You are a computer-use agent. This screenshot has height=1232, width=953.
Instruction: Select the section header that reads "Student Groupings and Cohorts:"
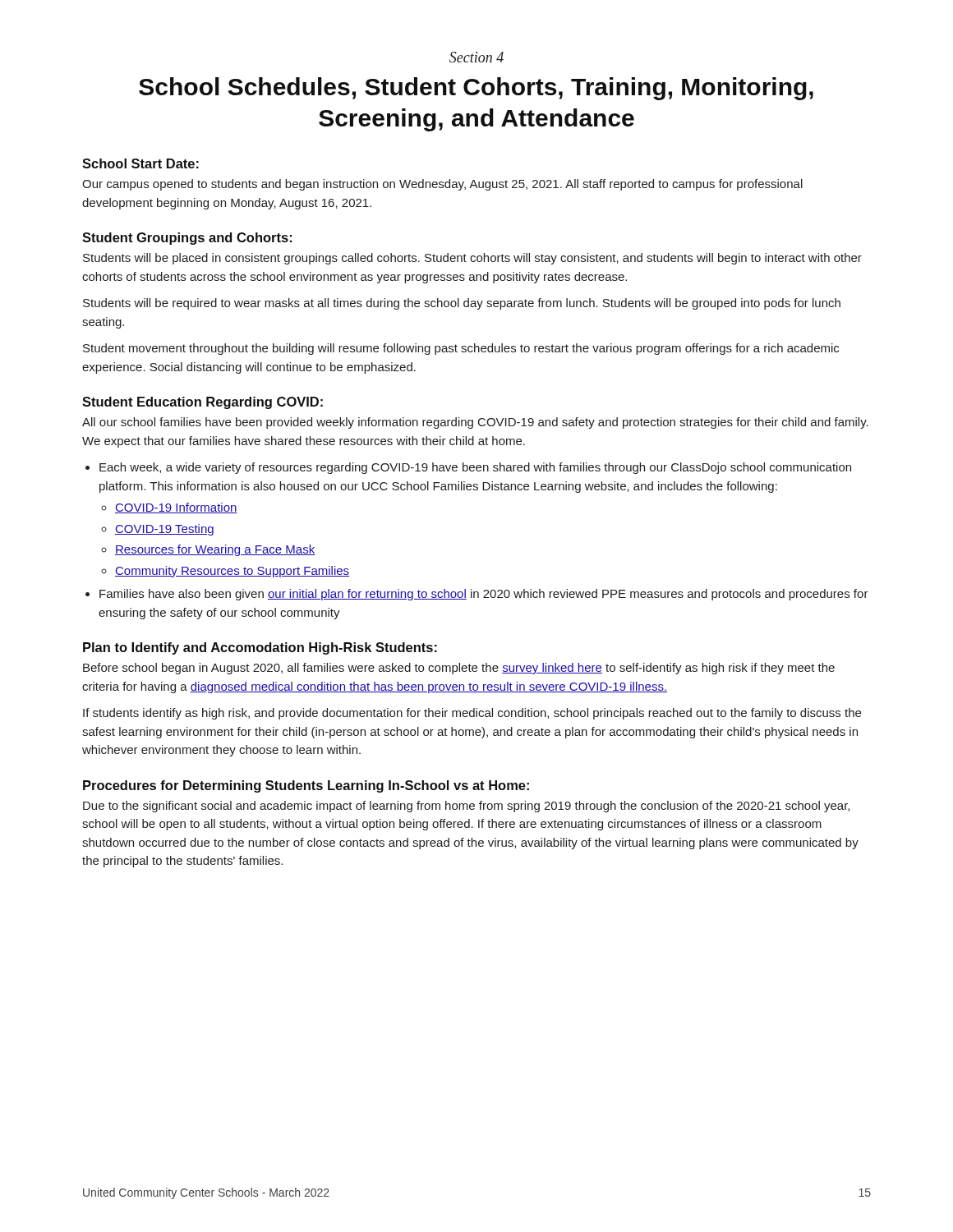pyautogui.click(x=188, y=237)
